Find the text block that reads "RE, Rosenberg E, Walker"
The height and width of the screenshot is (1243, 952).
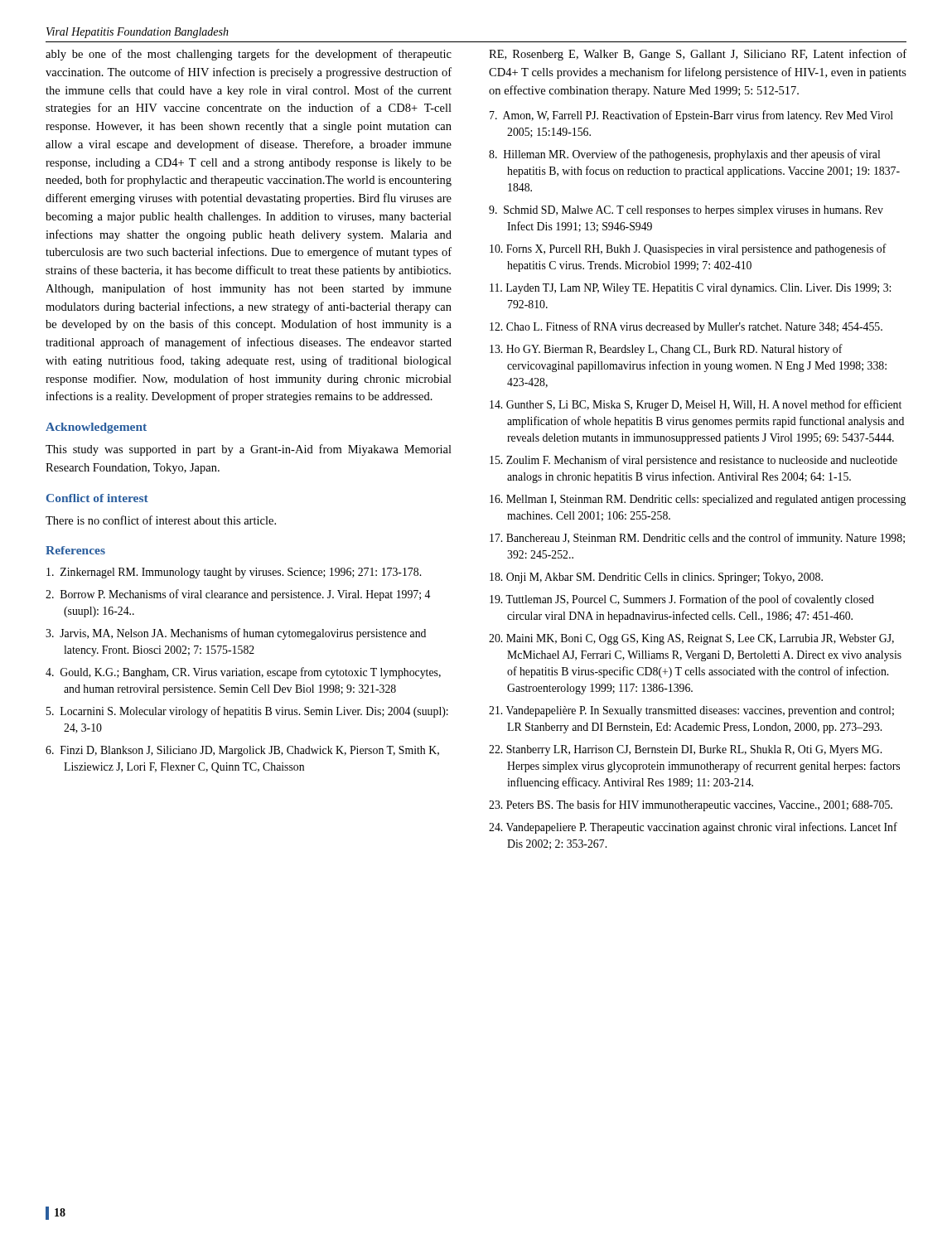tap(698, 72)
